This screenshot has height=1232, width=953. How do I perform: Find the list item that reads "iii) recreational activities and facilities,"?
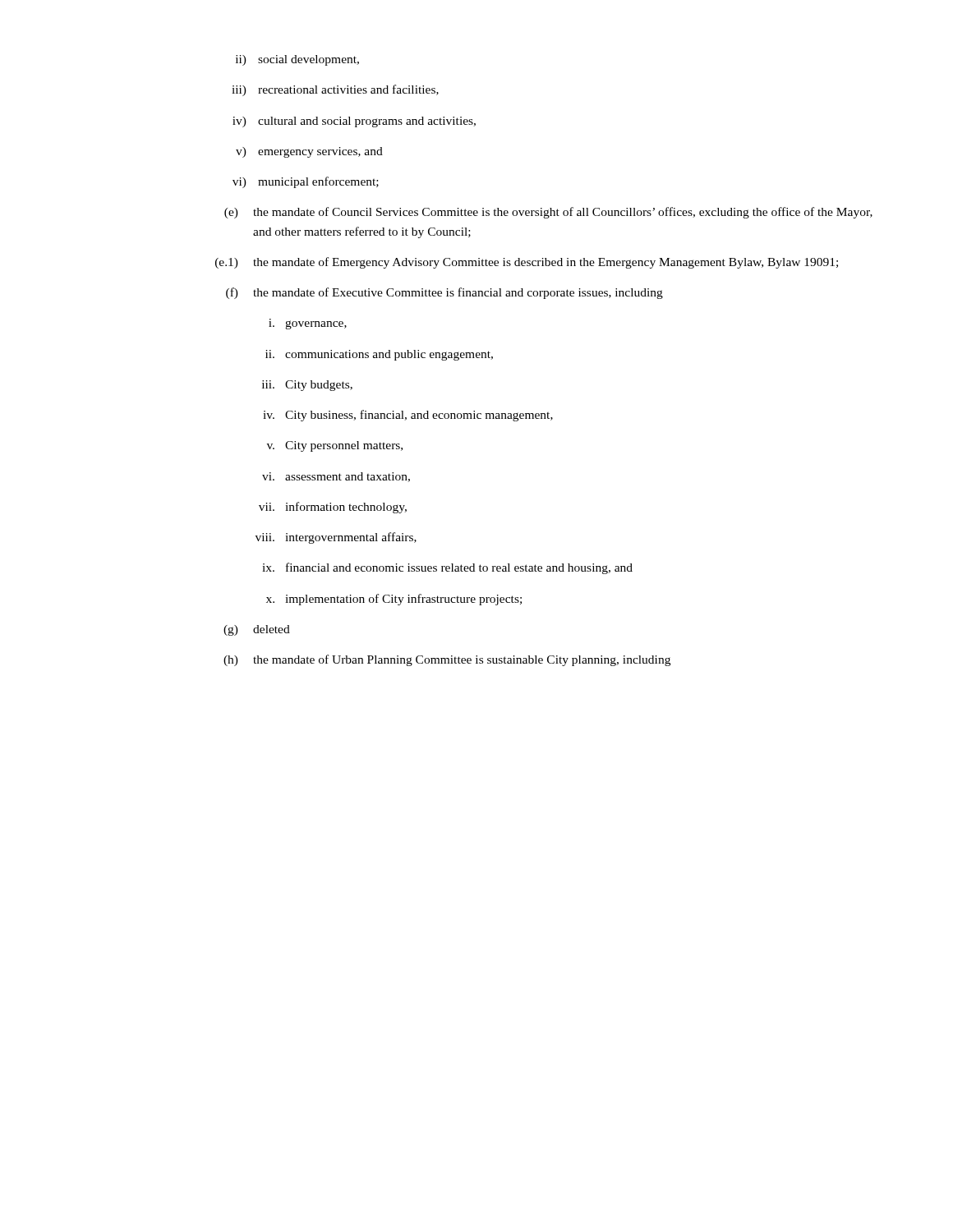click(335, 90)
